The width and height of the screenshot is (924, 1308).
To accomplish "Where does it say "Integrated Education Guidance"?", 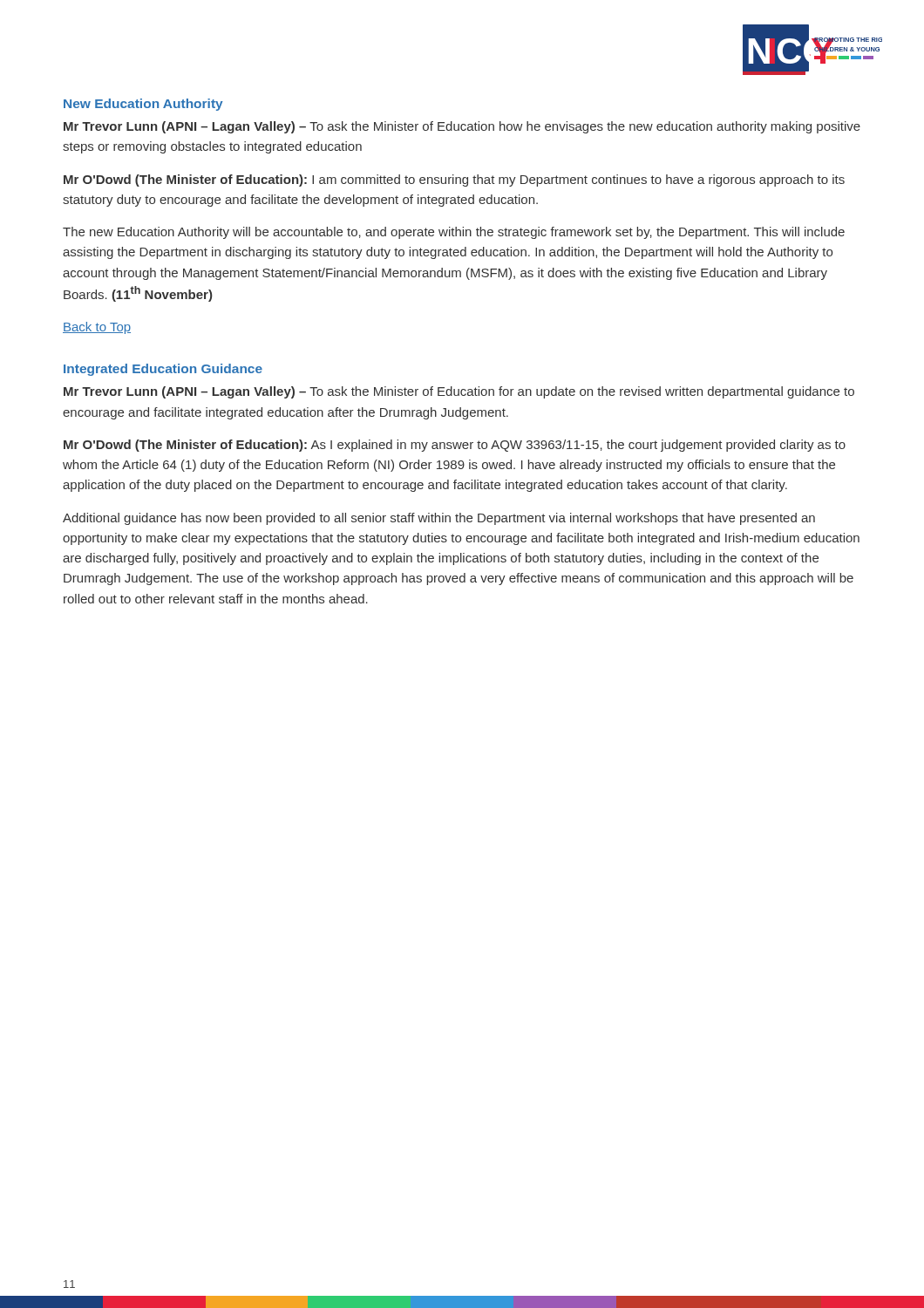I will coord(163,369).
